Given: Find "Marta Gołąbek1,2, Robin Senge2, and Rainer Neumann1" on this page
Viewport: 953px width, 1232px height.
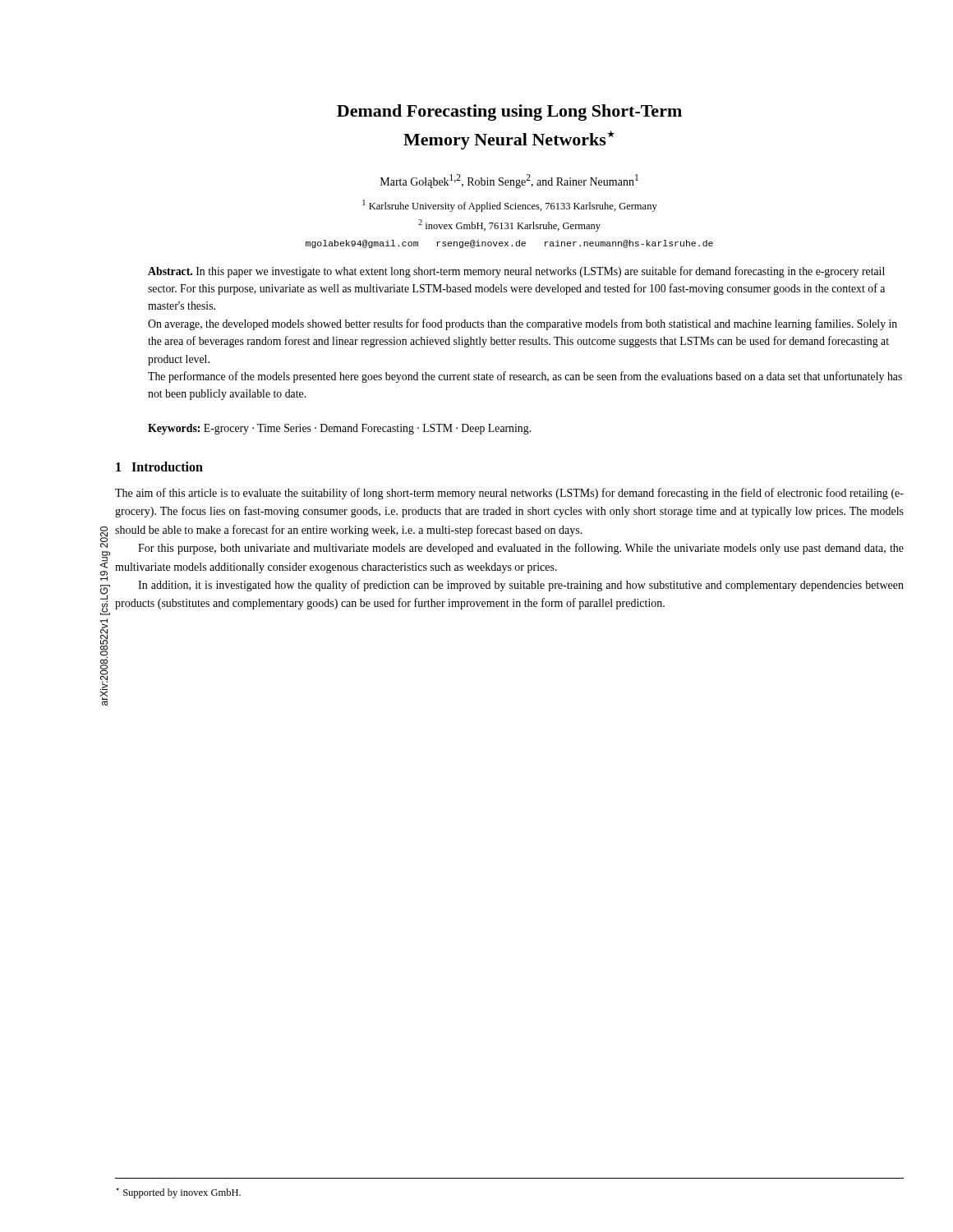Looking at the screenshot, I should (509, 180).
